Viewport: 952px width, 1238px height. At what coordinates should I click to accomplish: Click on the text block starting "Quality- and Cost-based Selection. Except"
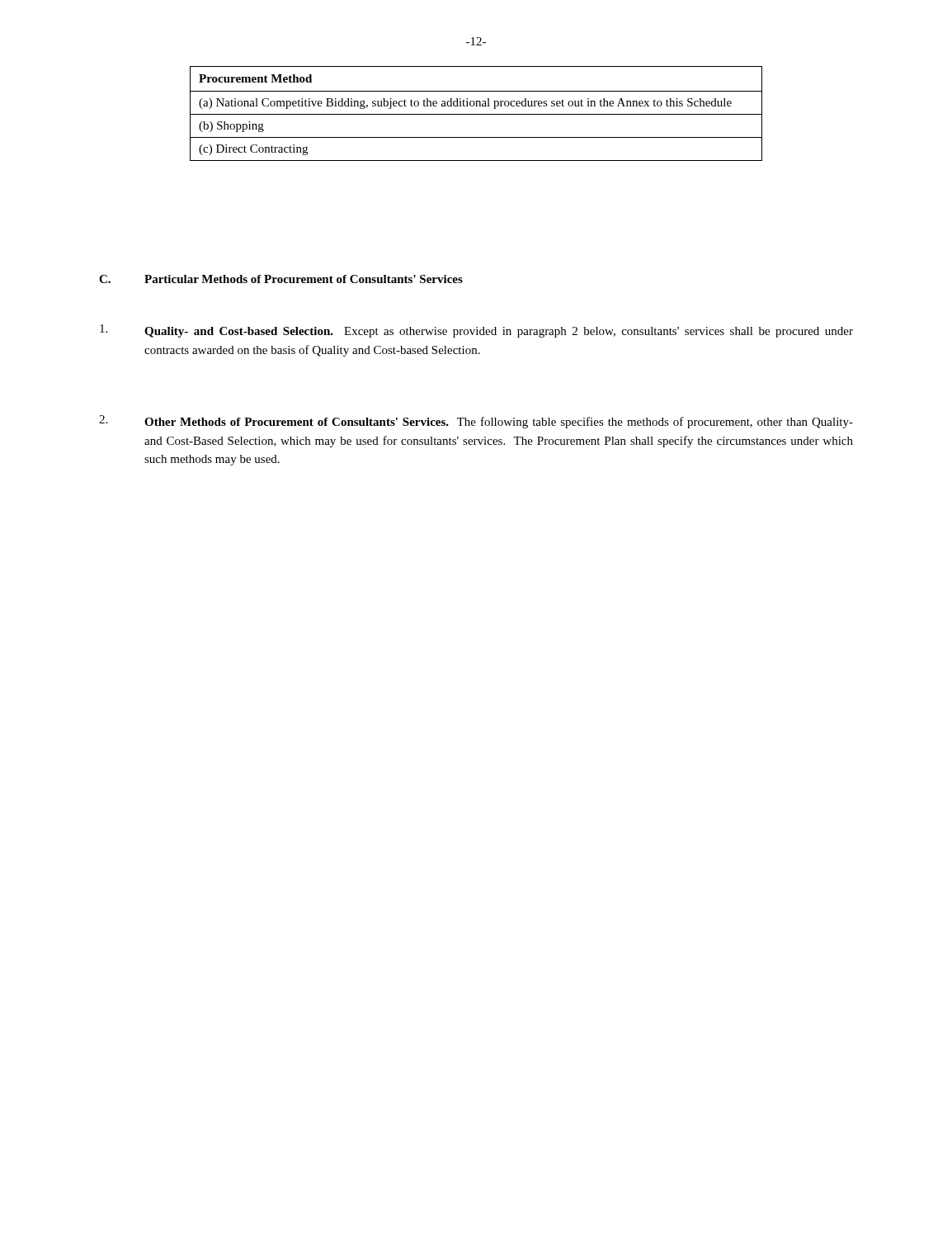pos(476,340)
